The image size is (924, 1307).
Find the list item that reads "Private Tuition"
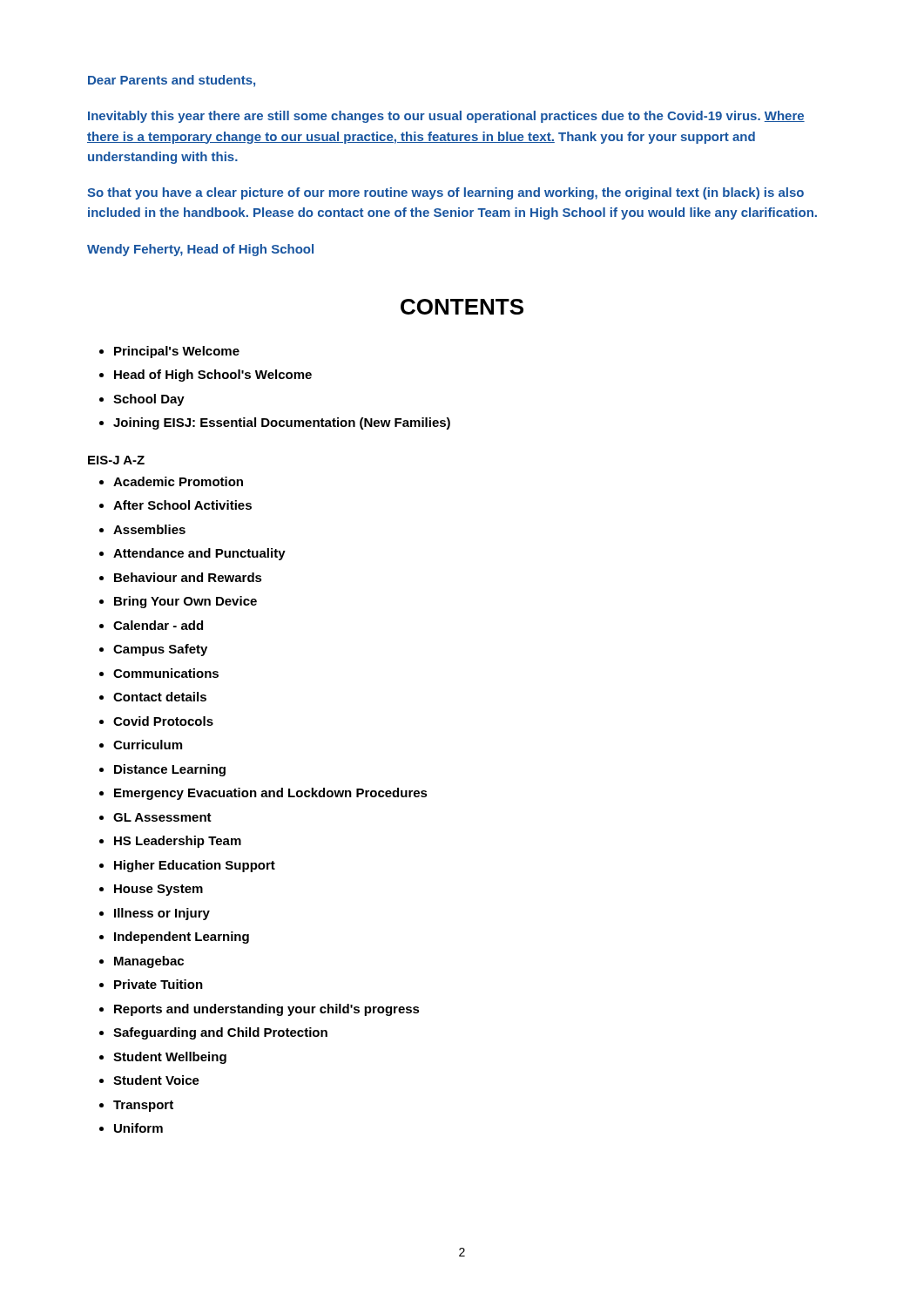[x=158, y=984]
